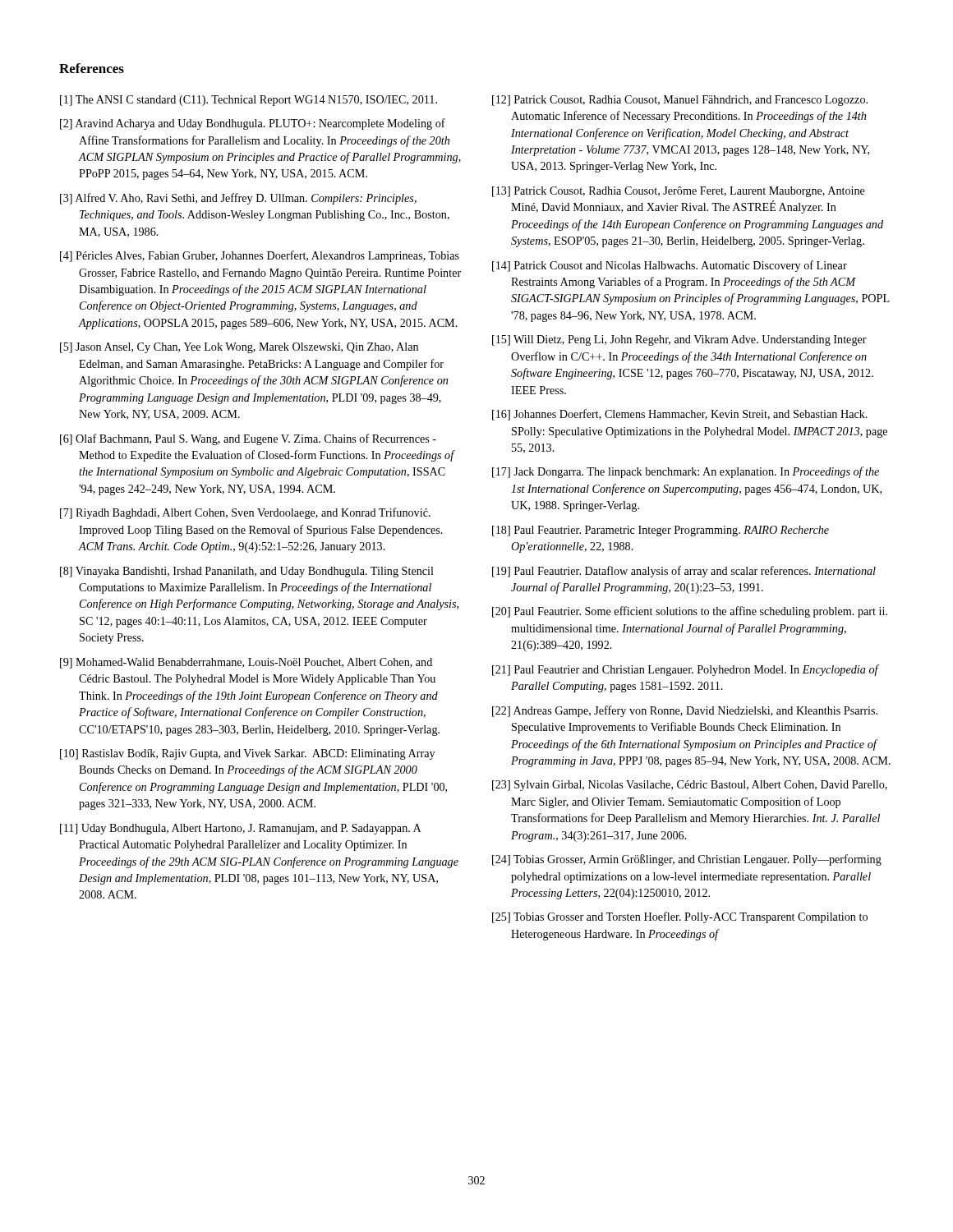953x1232 pixels.
Task: Locate the block starting "[23] Sylvain Girbal, Nicolas Vasilache, Cédric"
Action: tap(689, 810)
